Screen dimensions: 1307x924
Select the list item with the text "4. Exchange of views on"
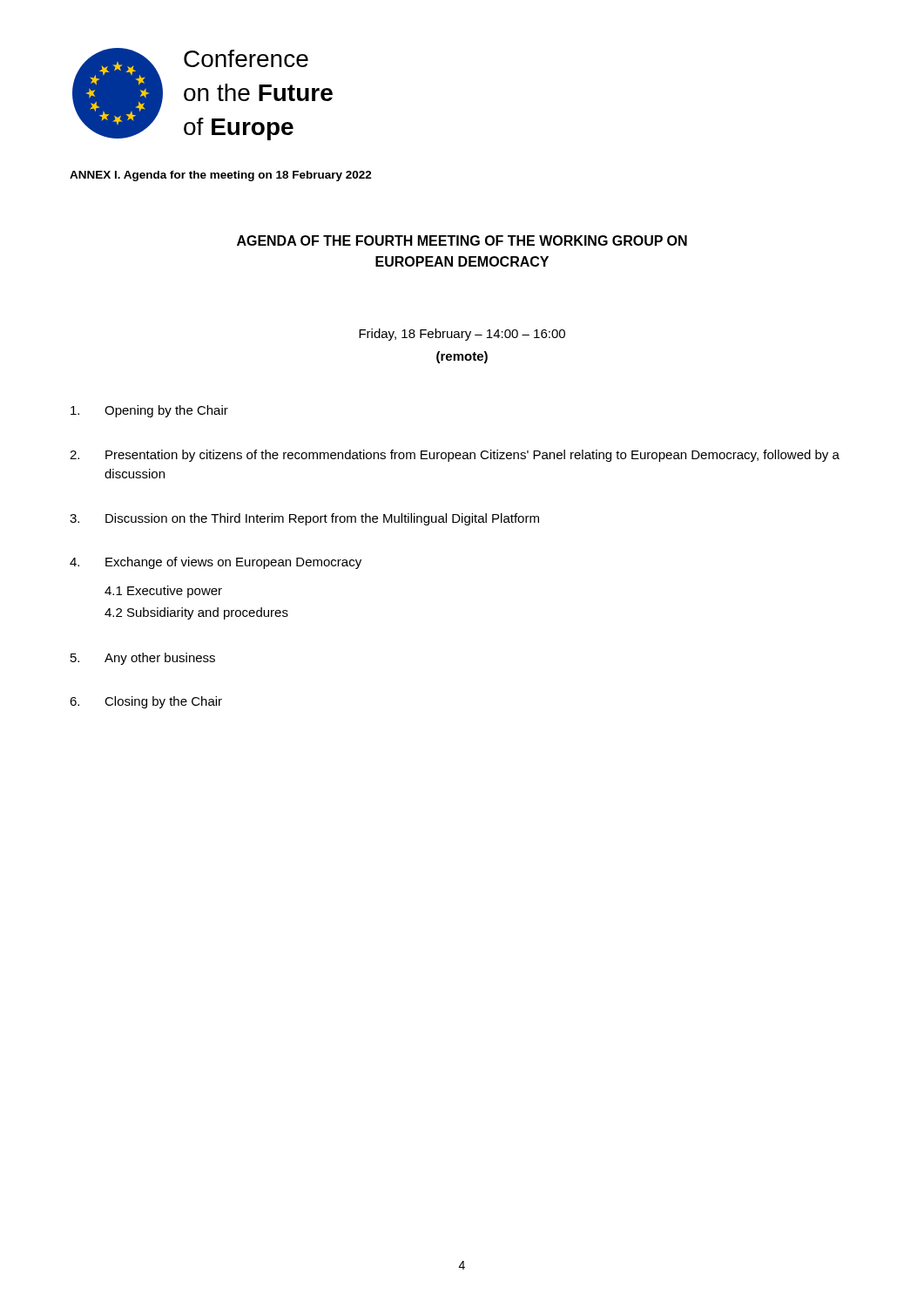(216, 563)
